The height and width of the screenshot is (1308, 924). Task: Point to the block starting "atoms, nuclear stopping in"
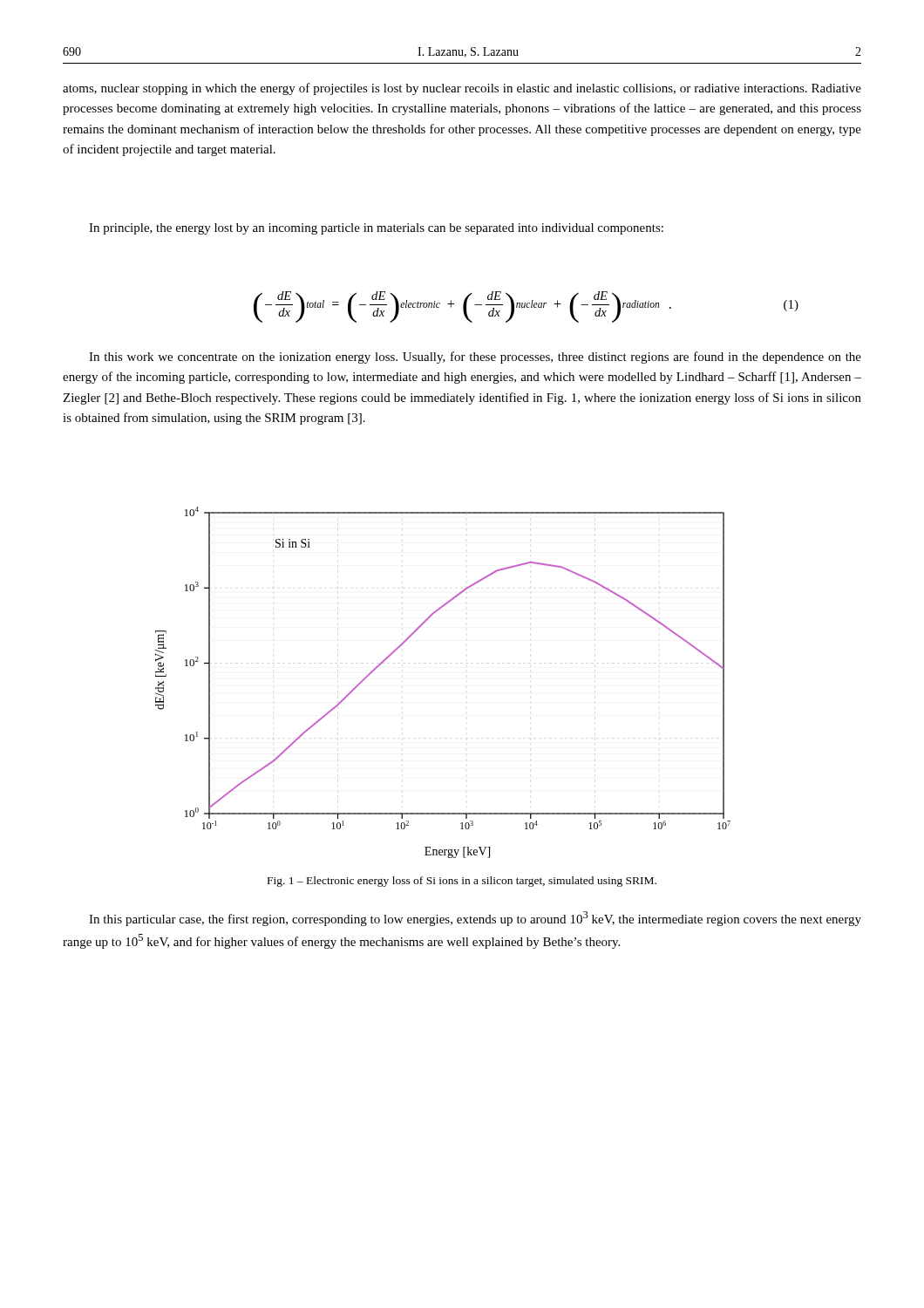pos(462,119)
